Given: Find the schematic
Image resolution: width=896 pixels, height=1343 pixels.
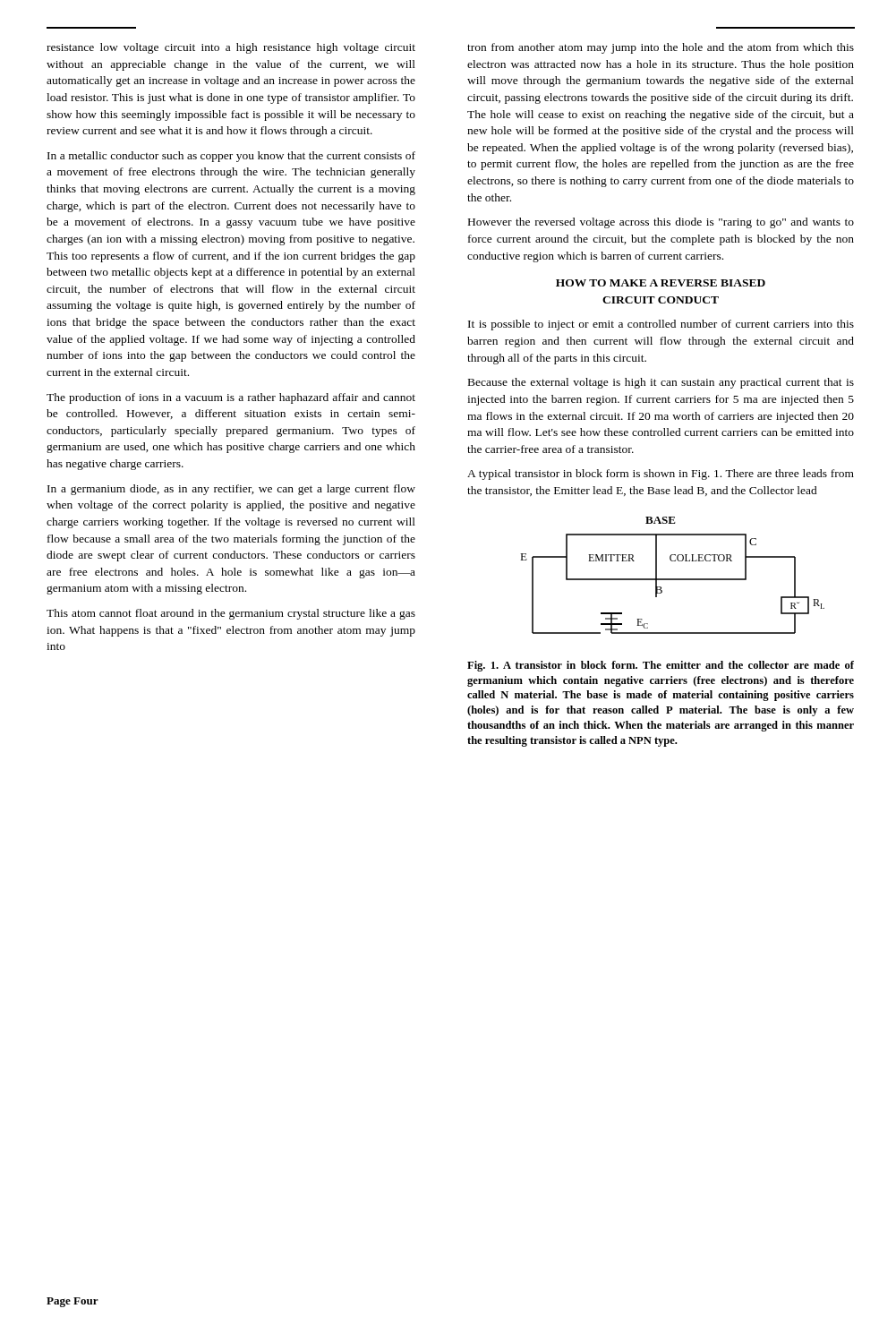Looking at the screenshot, I should (661, 579).
